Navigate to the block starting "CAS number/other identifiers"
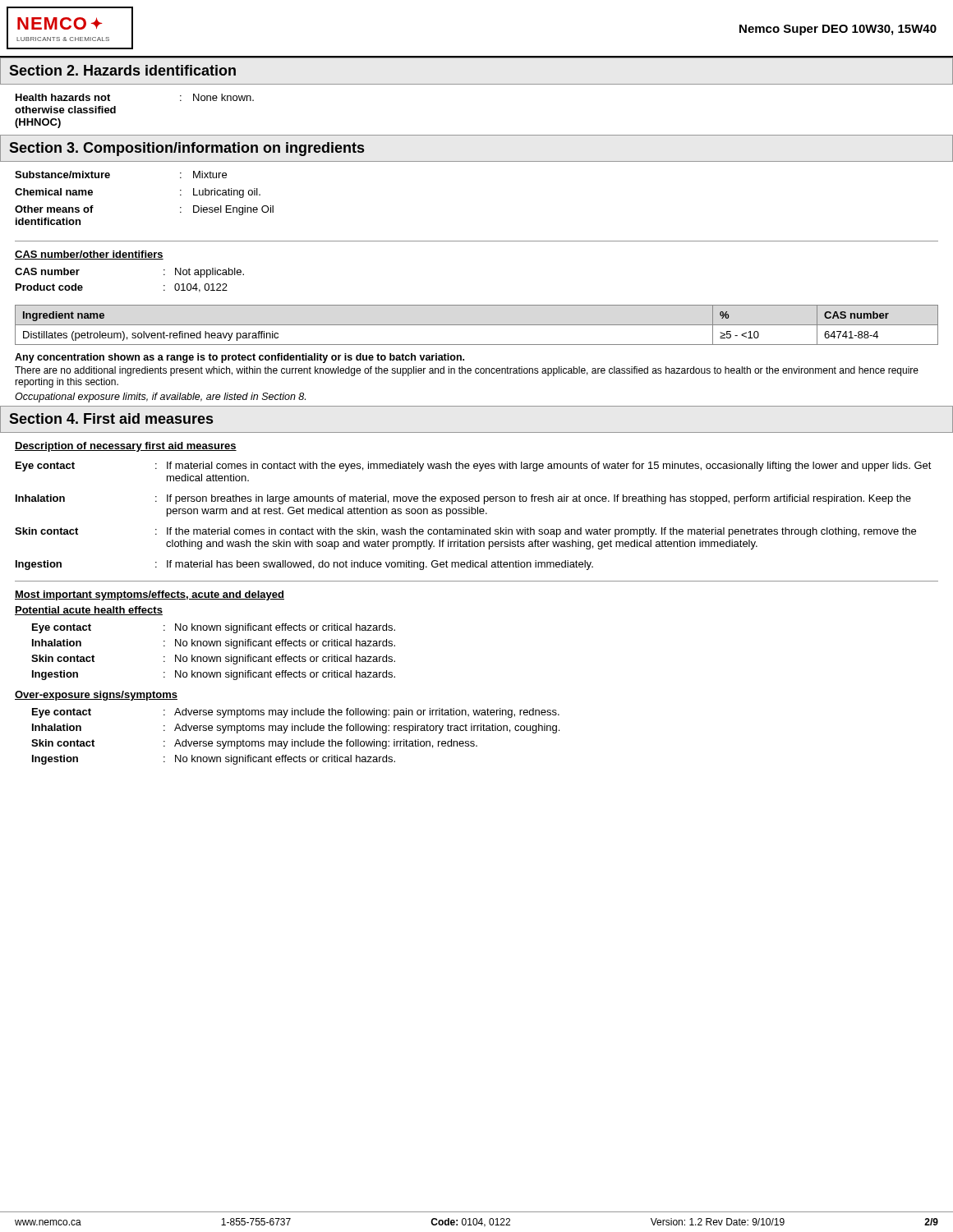Viewport: 953px width, 1232px height. 89,254
